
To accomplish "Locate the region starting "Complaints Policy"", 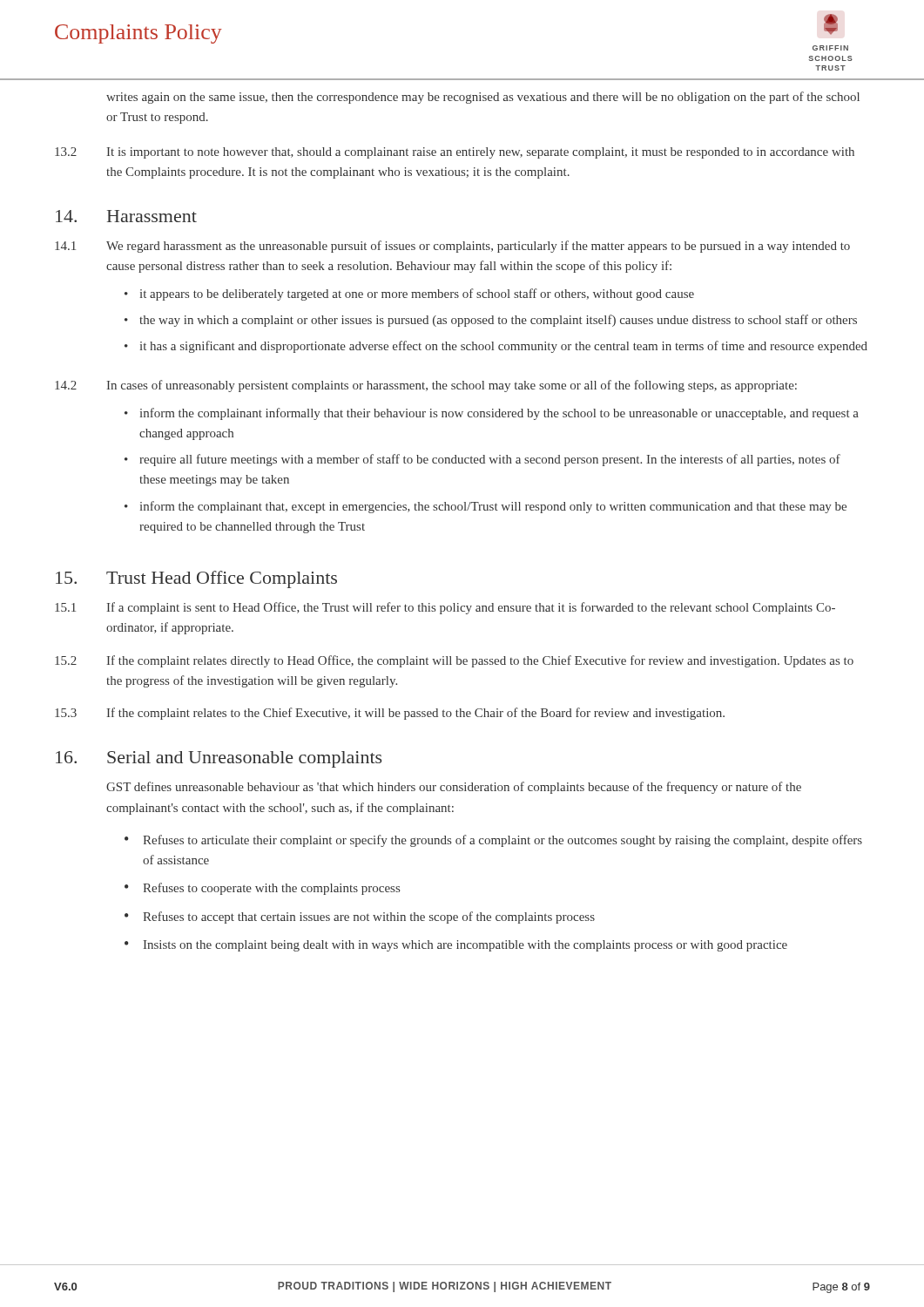I will (138, 32).
